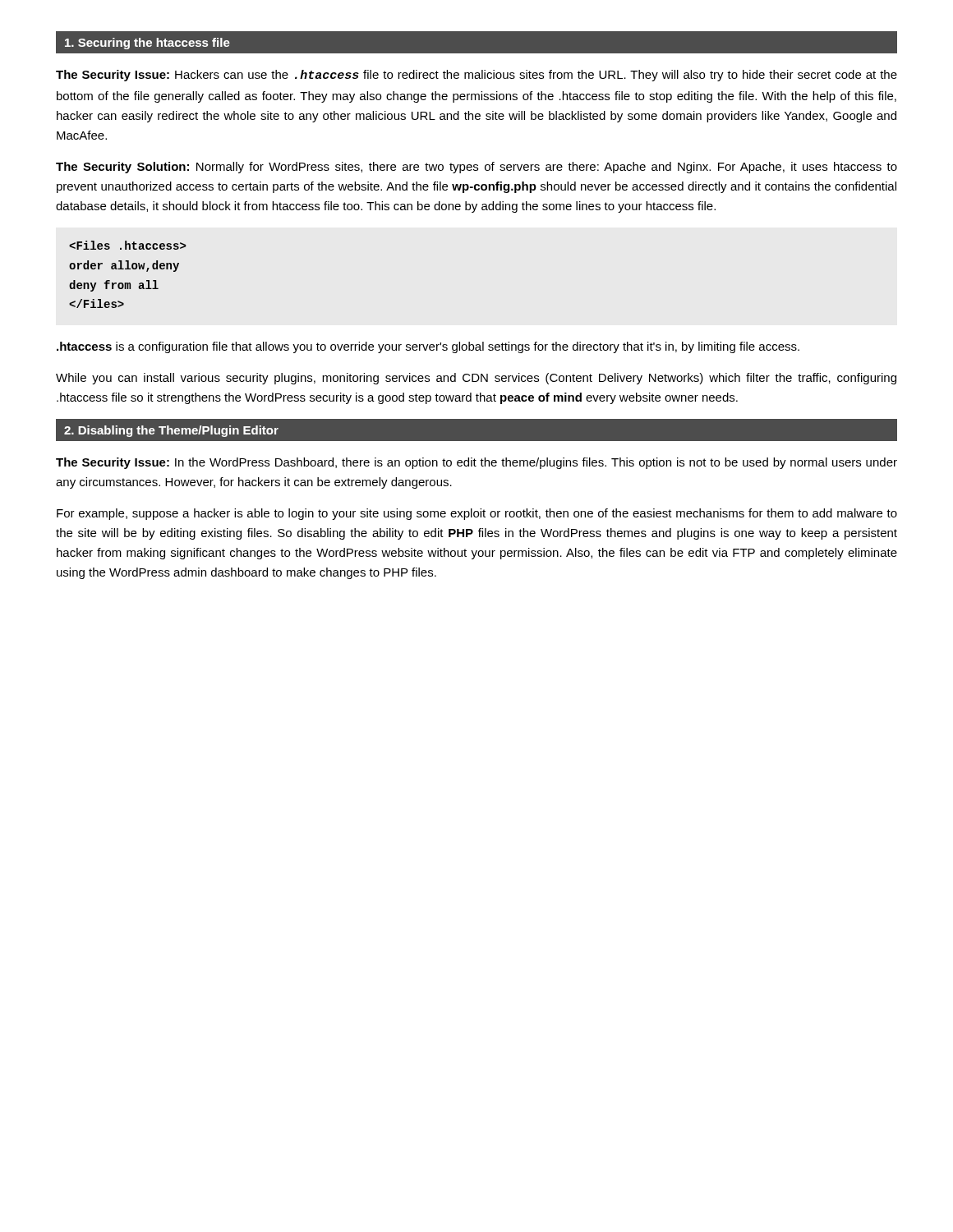Locate the section header that opens with "2. Disabling the Theme/Plugin"
This screenshot has width=953, height=1232.
(x=476, y=430)
